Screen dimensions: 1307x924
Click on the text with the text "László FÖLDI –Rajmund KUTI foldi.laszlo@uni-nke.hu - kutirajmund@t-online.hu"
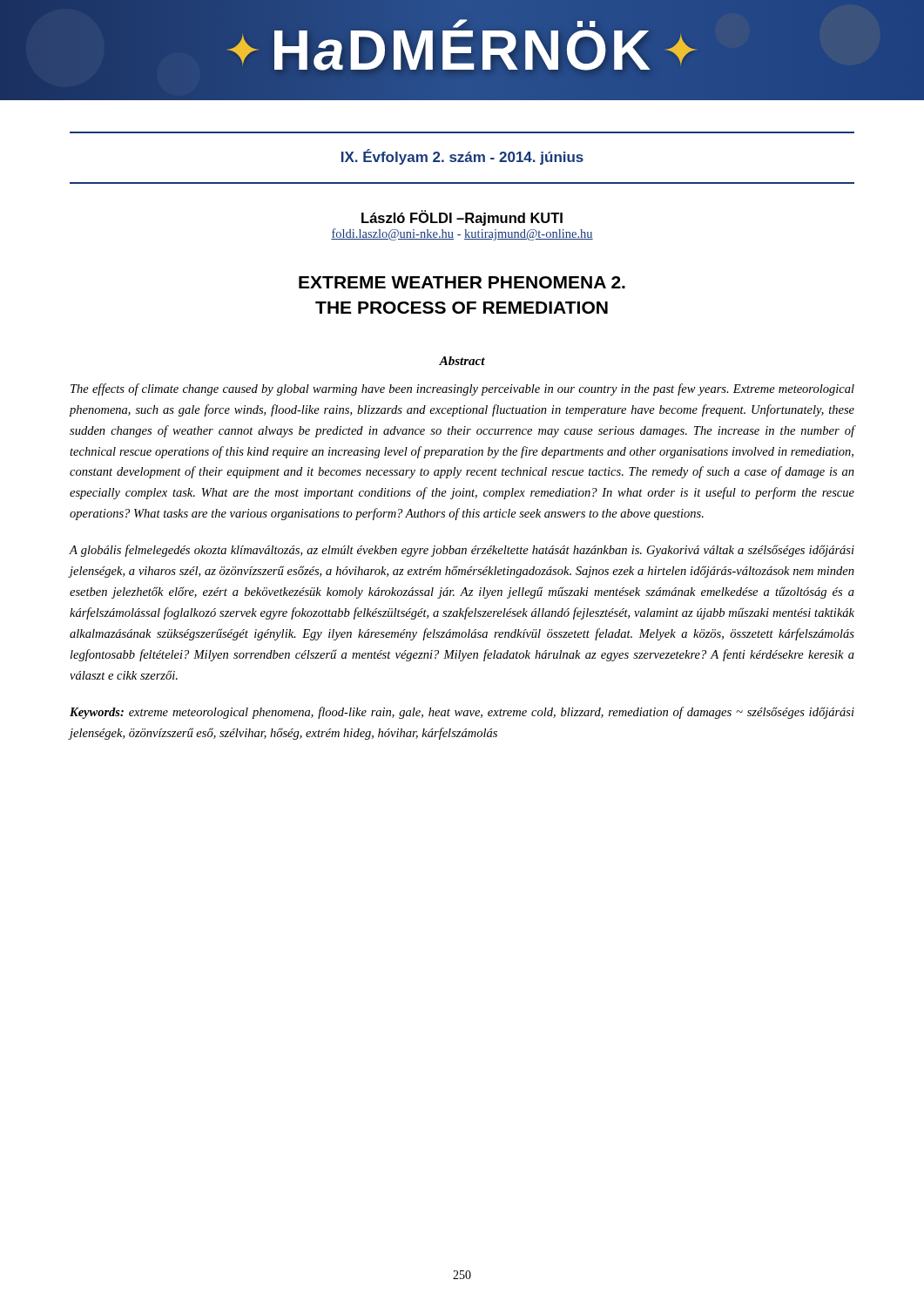[462, 226]
